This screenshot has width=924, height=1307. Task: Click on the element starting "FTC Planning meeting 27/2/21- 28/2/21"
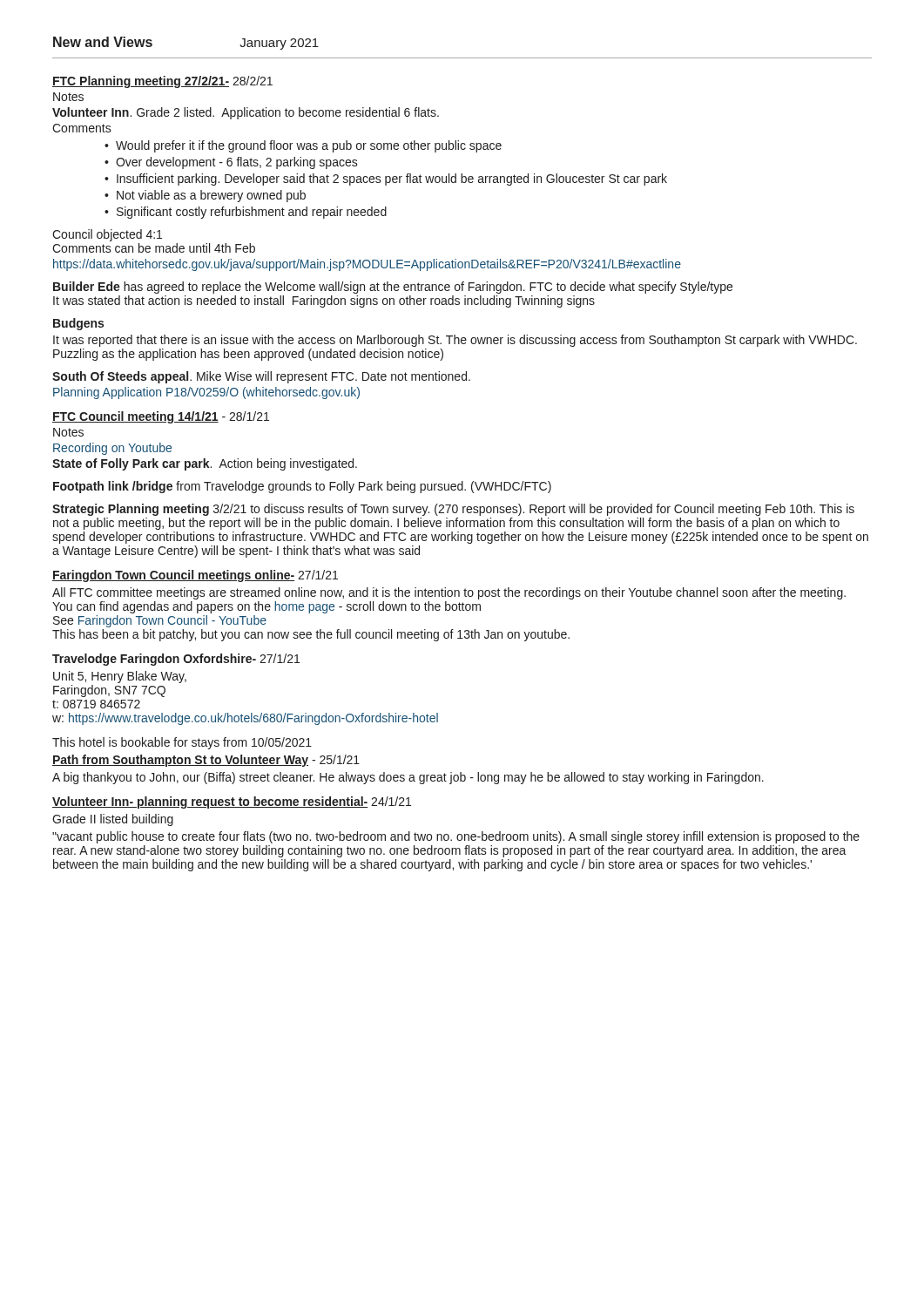[163, 81]
